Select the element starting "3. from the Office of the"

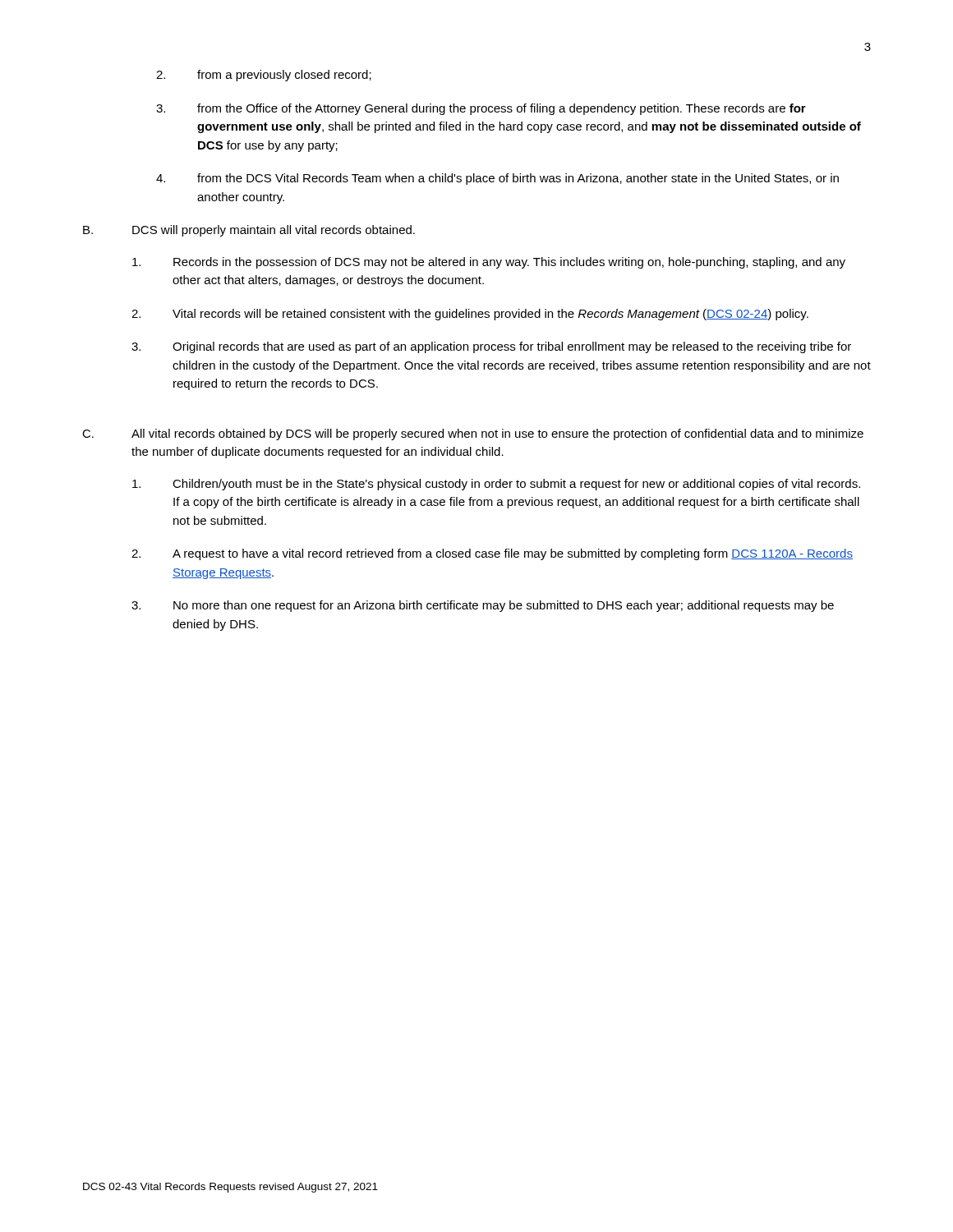513,127
